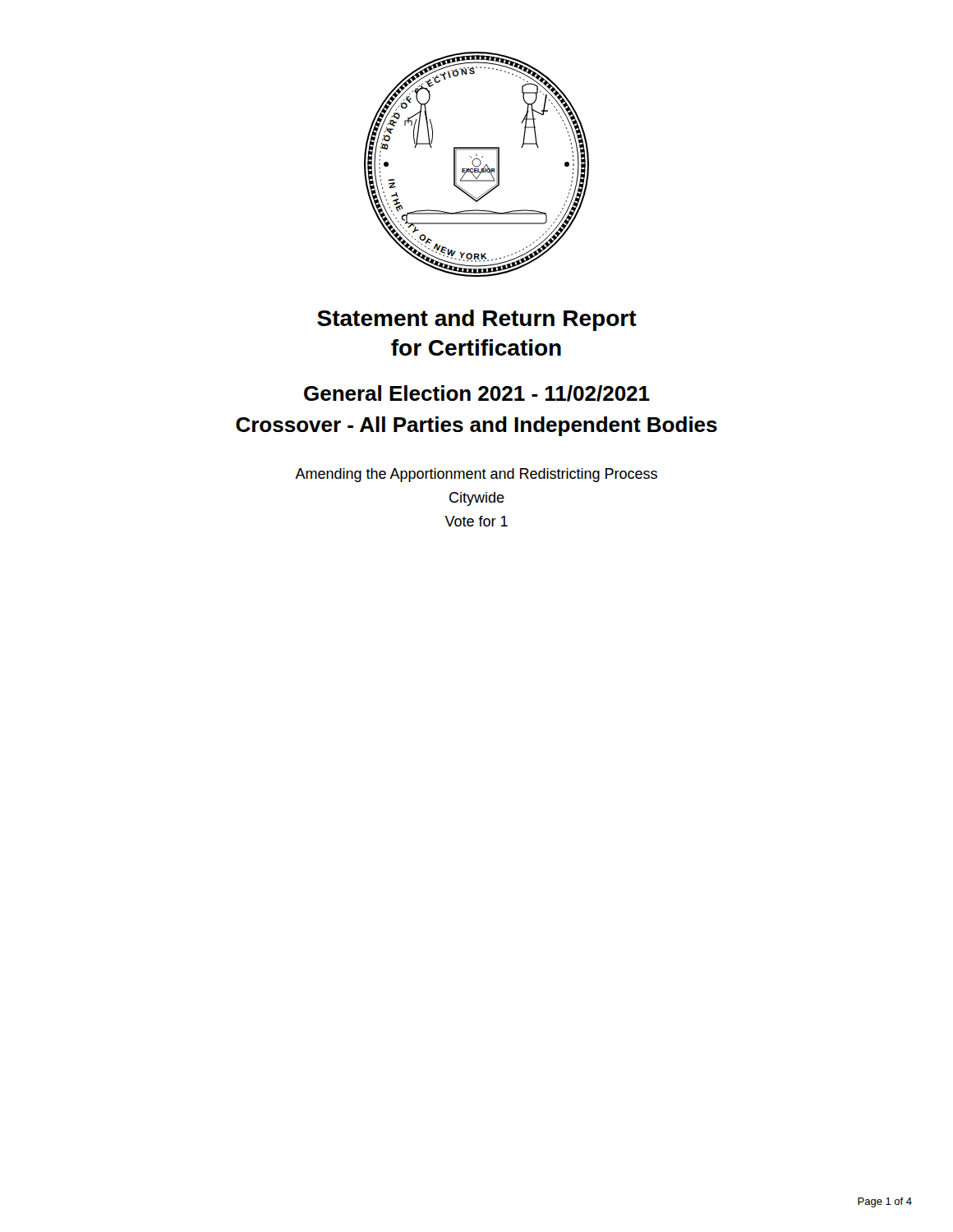Navigate to the text starting "General Election 2021 - 11/02/2021"
This screenshot has width=953, height=1232.
point(476,409)
